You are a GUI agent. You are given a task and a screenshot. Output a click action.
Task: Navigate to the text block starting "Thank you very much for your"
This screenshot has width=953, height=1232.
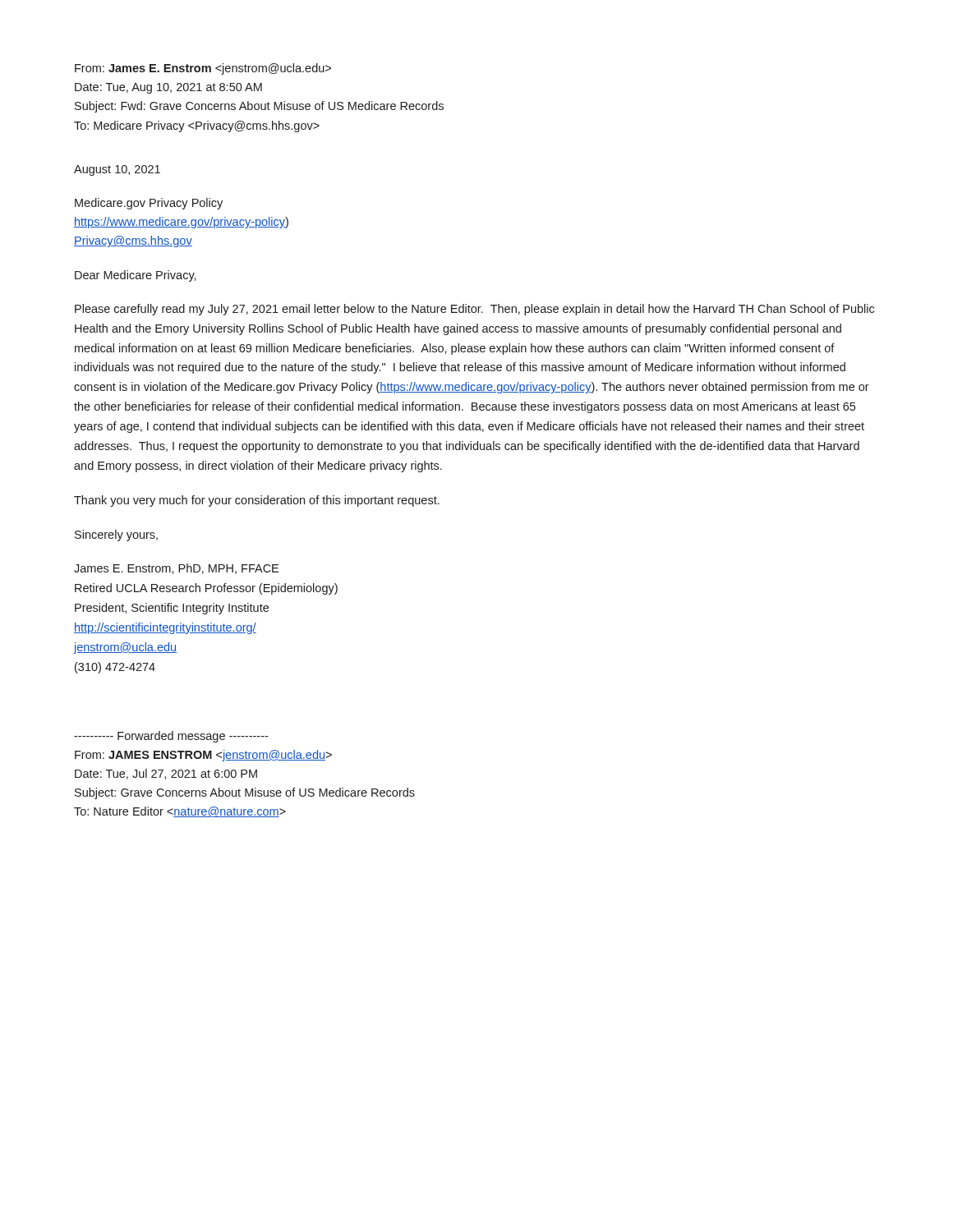pos(257,500)
